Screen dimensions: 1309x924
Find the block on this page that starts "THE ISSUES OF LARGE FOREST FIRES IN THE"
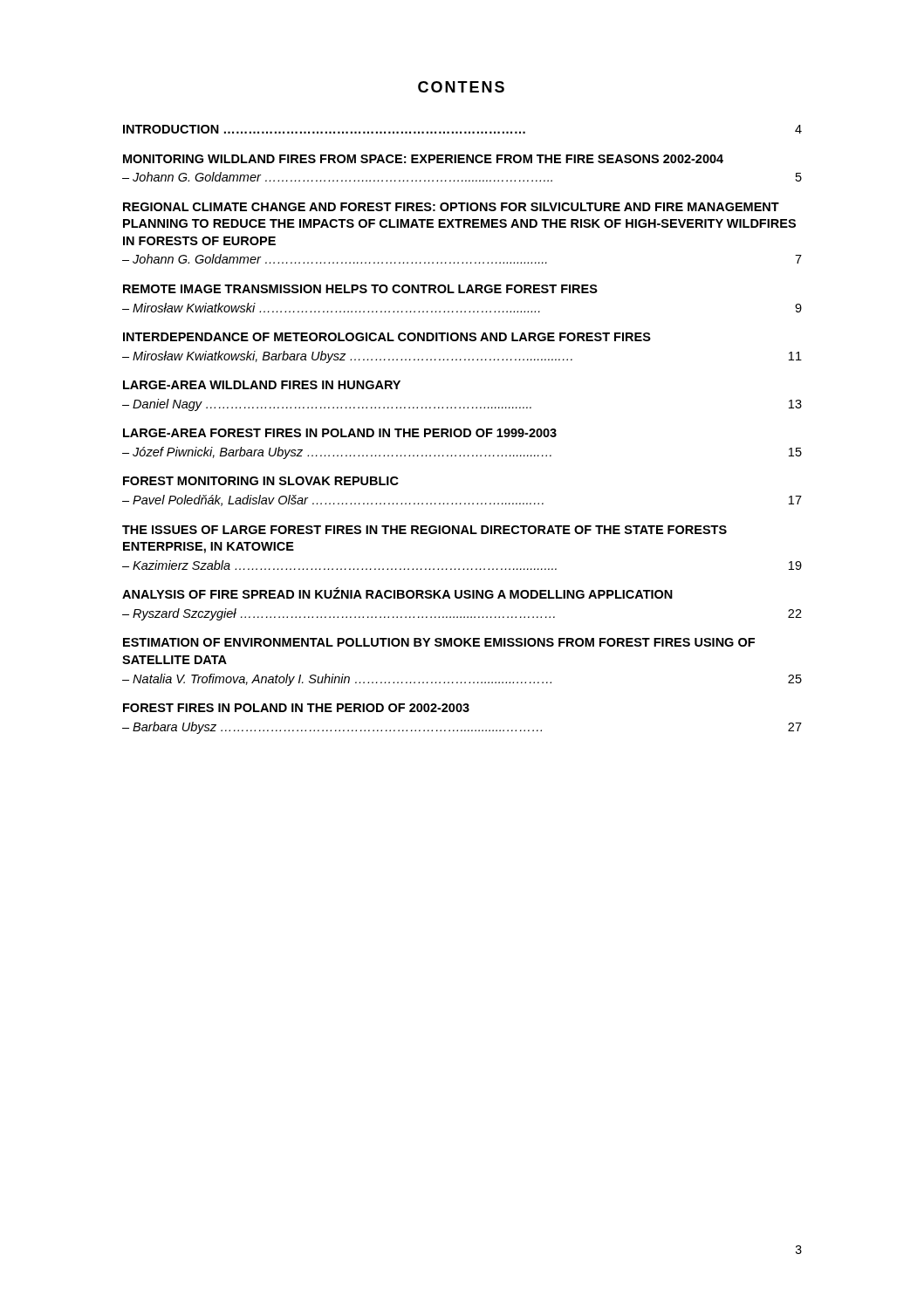(424, 530)
